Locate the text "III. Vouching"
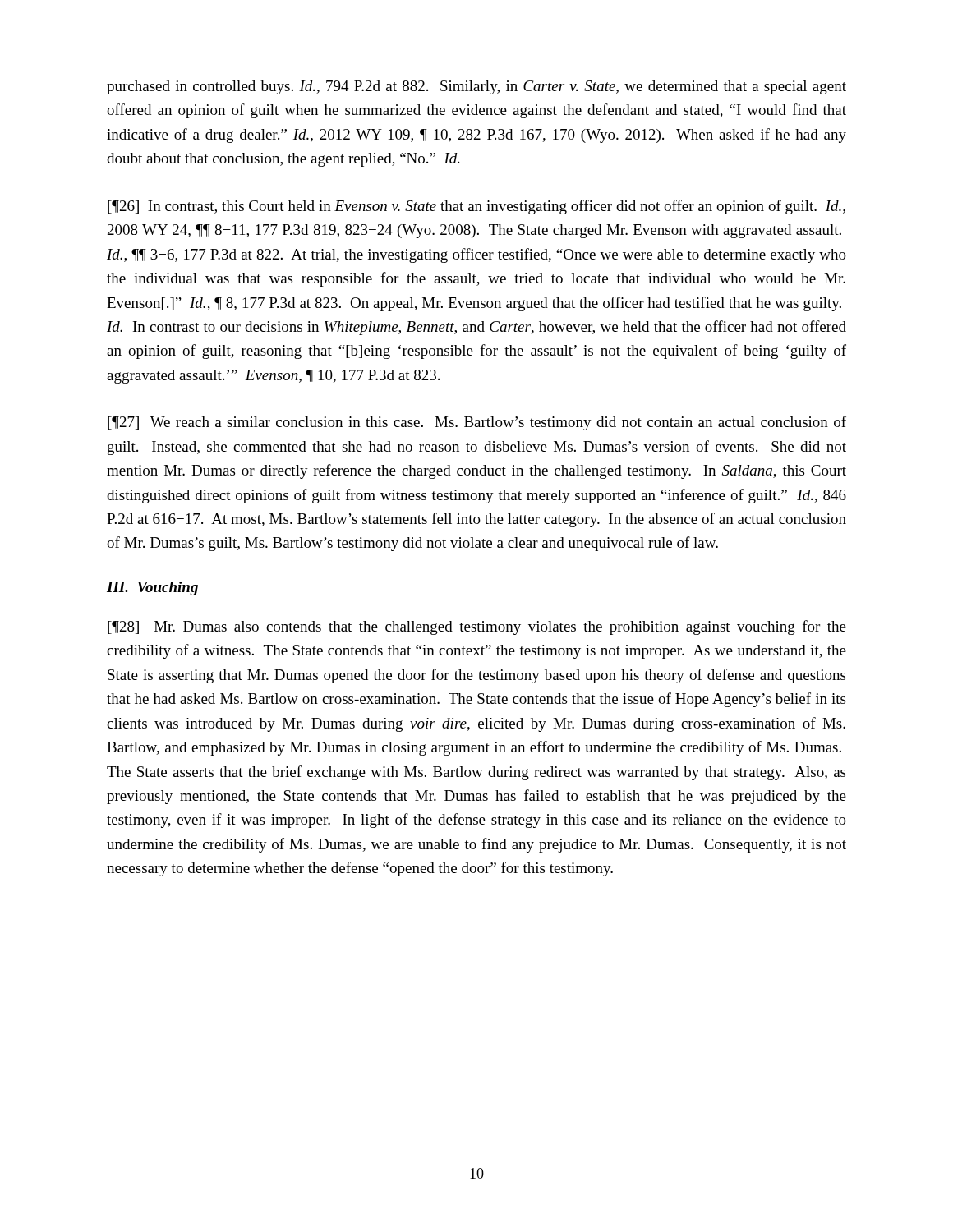 pos(153,587)
